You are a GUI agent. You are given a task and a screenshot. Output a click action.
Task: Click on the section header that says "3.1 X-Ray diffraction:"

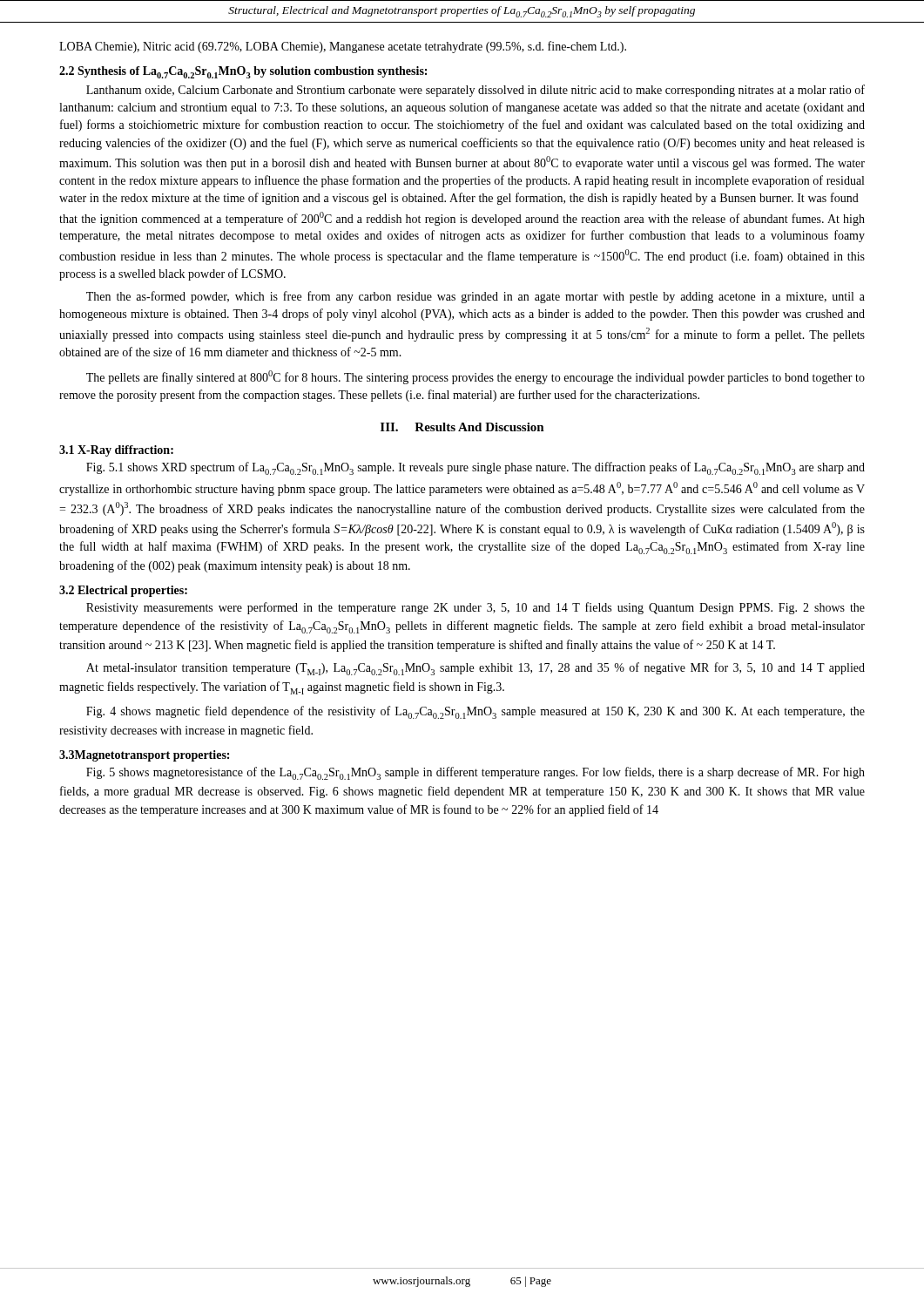tap(117, 450)
